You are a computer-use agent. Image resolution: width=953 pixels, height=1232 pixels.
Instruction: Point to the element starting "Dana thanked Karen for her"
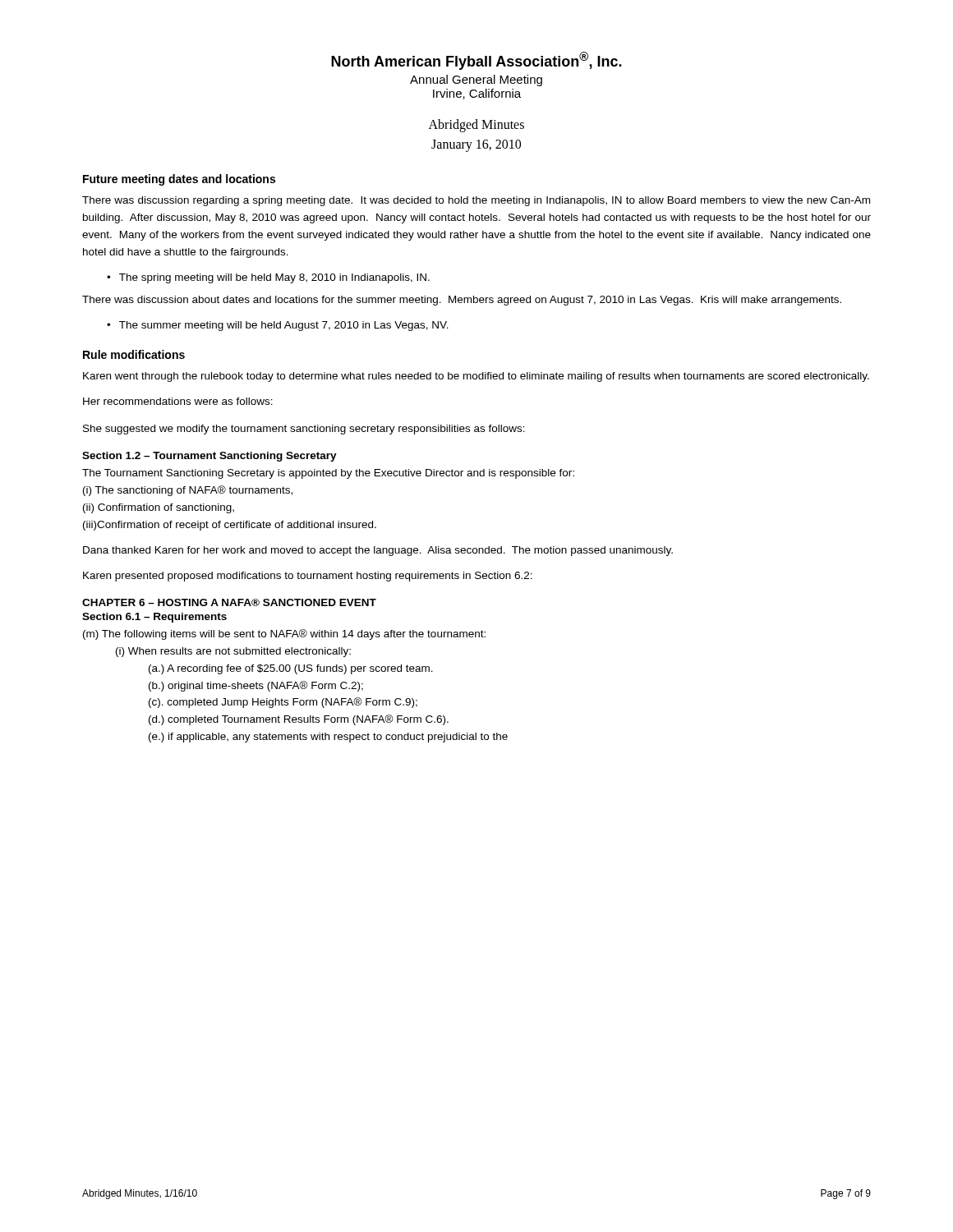click(x=378, y=550)
